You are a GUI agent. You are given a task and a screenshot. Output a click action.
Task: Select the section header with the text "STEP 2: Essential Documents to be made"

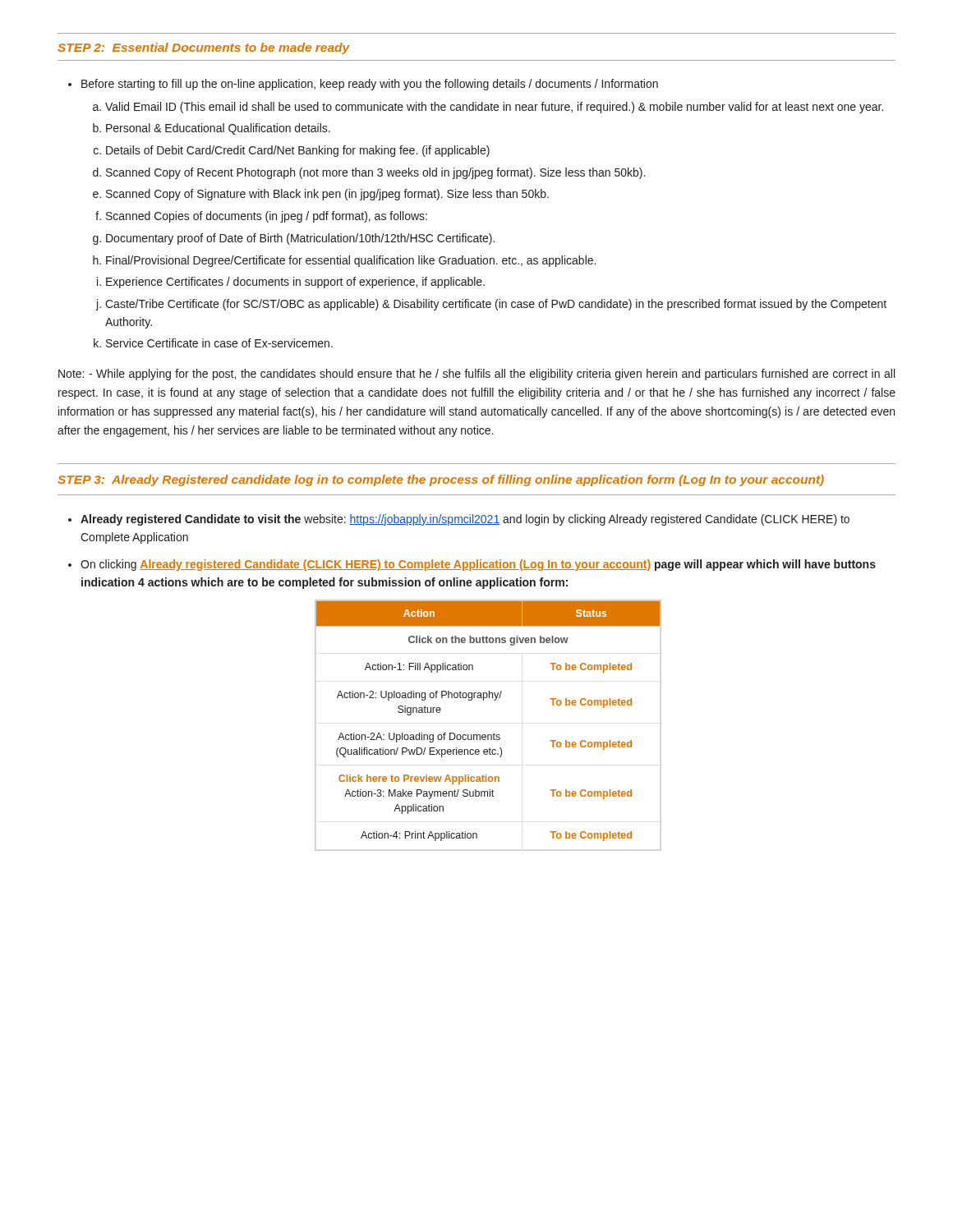point(476,48)
